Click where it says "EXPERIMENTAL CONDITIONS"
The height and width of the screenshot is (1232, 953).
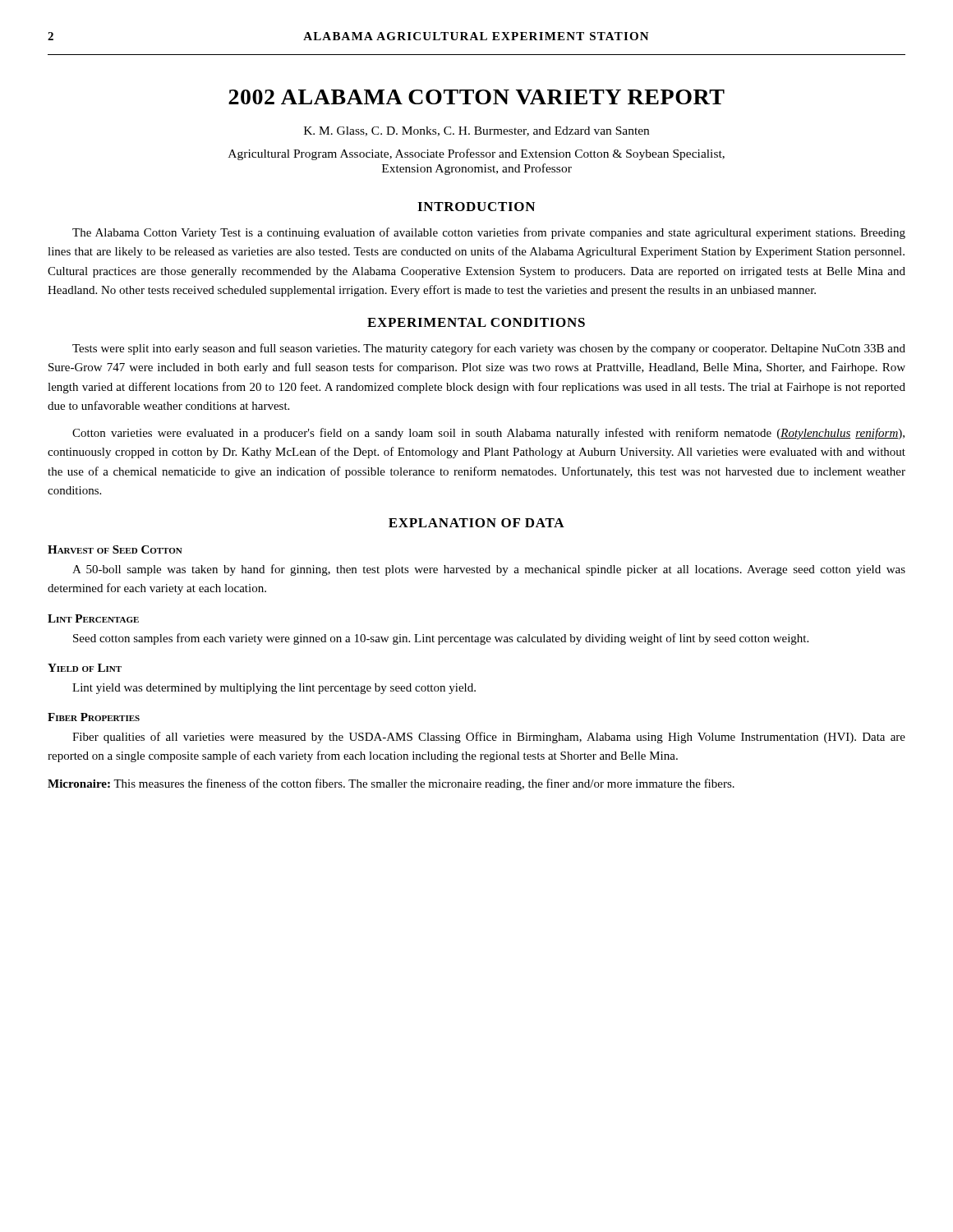click(x=476, y=322)
